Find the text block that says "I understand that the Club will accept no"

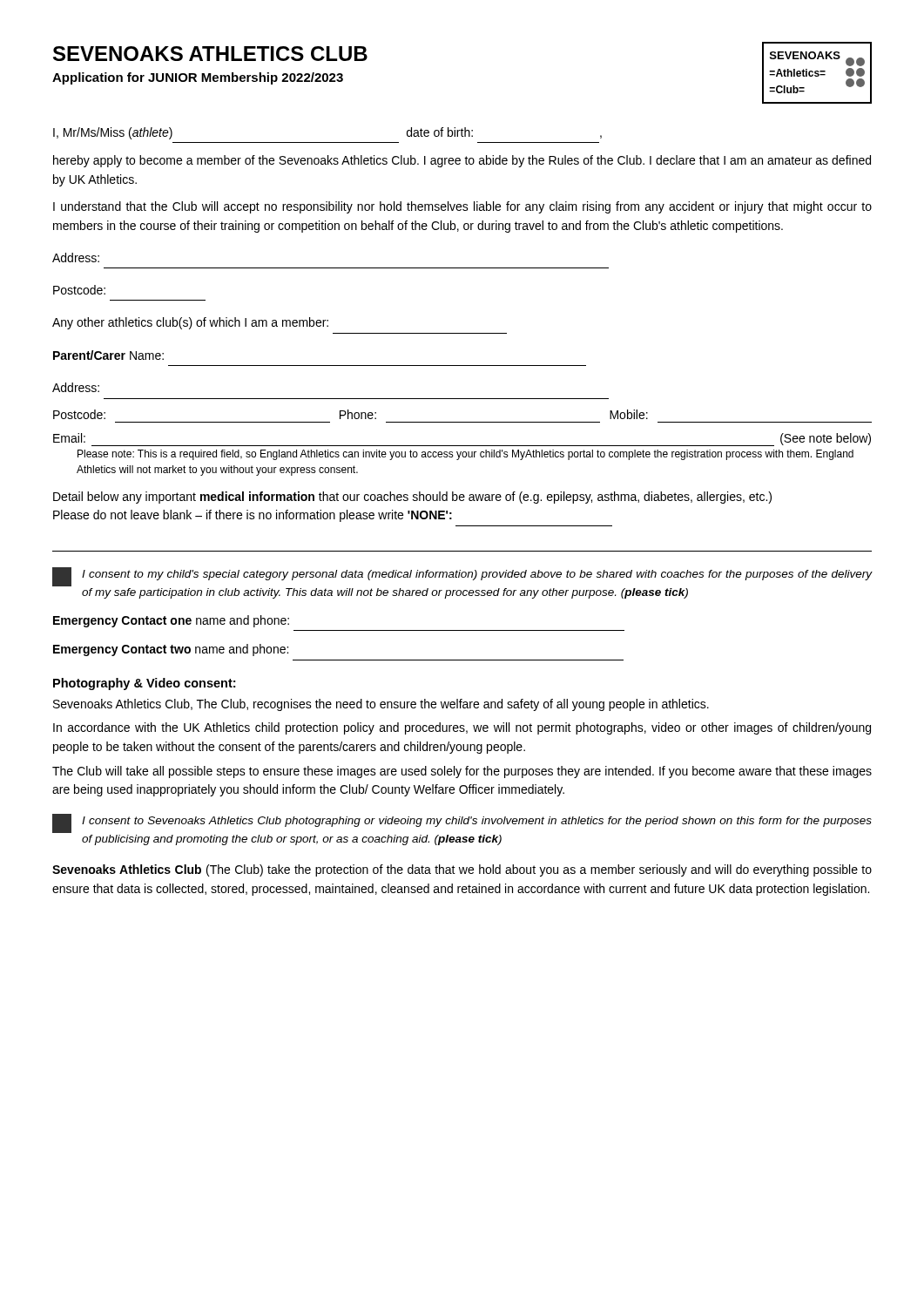462,216
